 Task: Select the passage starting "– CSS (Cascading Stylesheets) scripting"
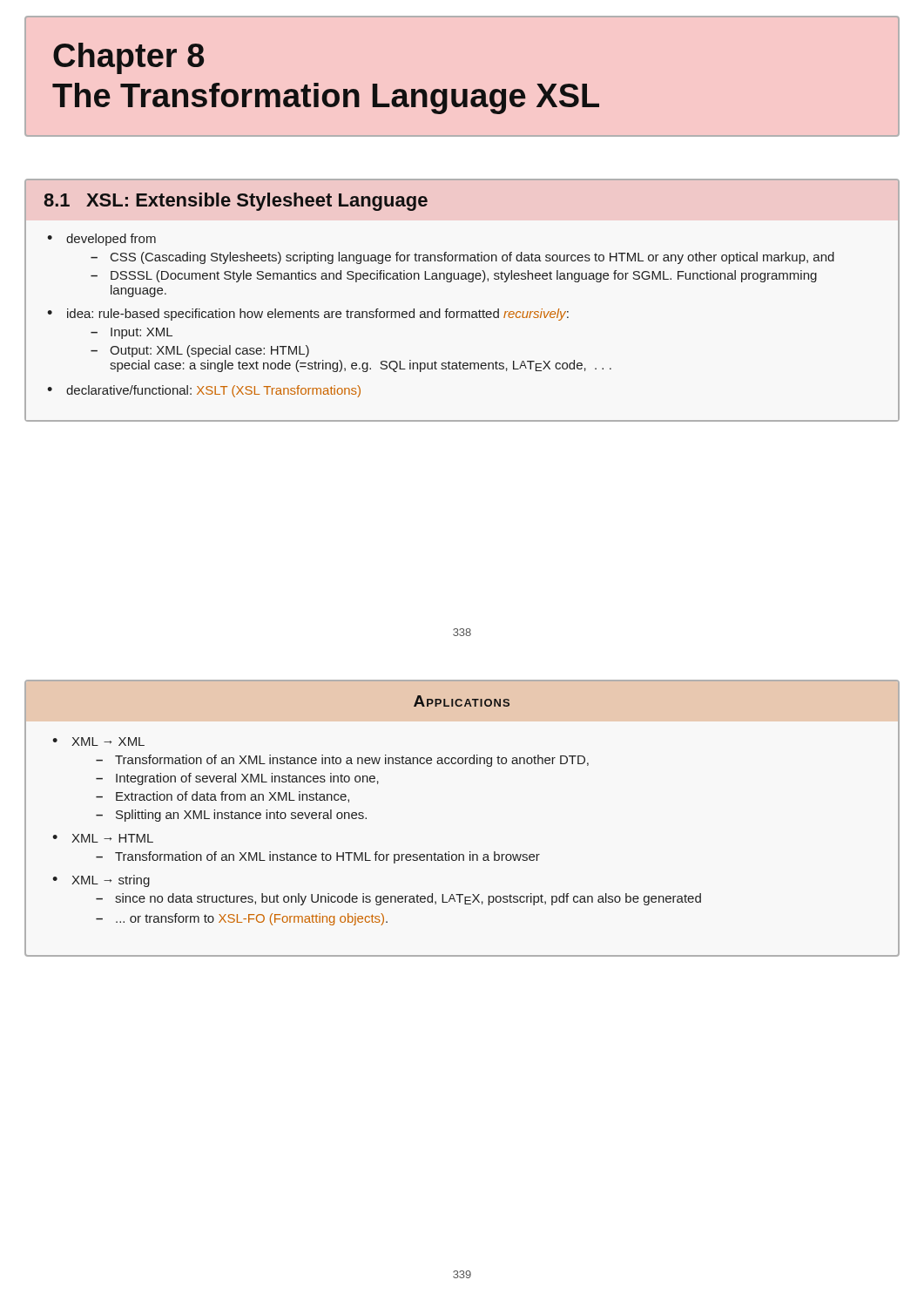pyautogui.click(x=463, y=257)
